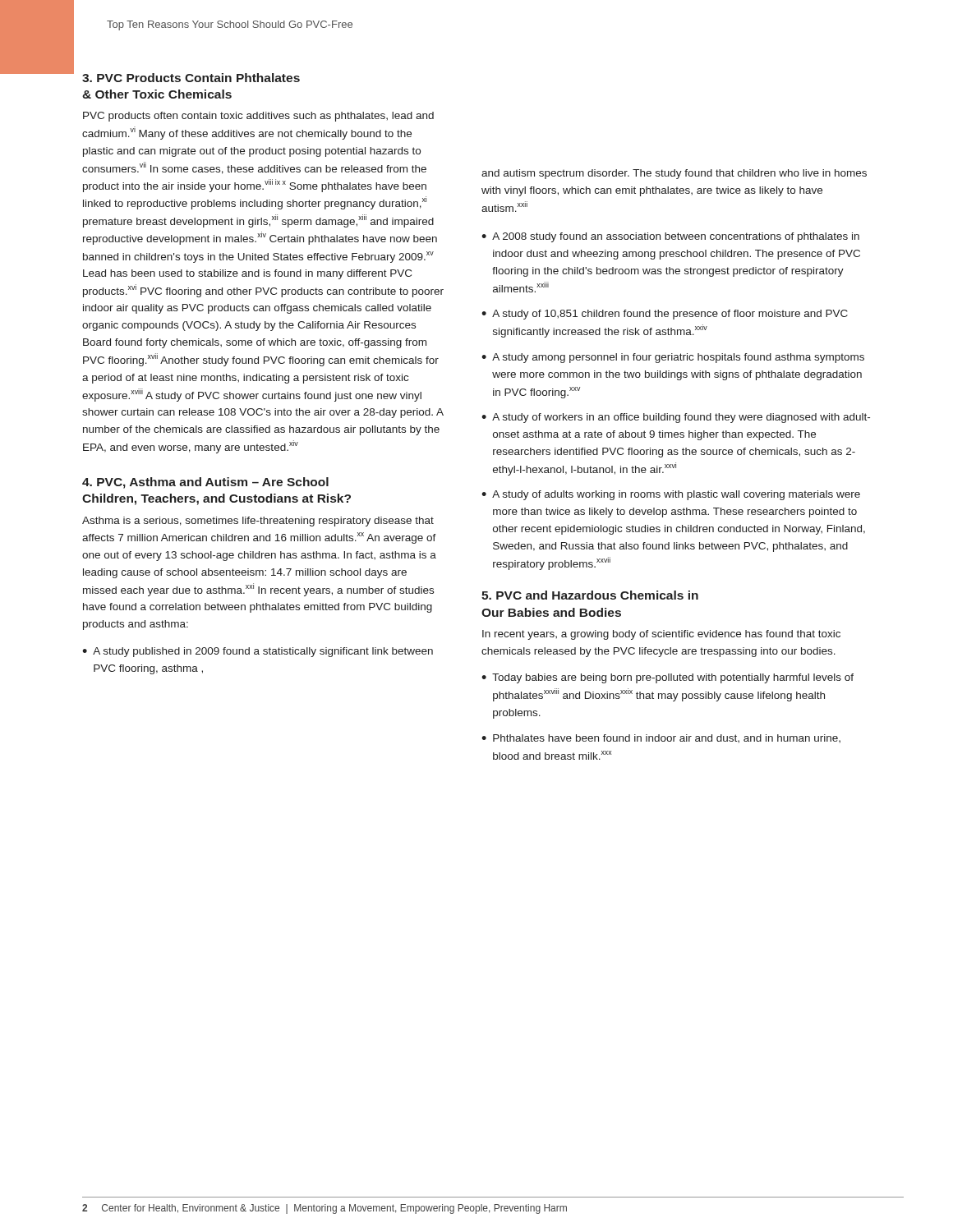Navigate to the region starting "3. PVC Products Contain Phthalates&"

(191, 86)
